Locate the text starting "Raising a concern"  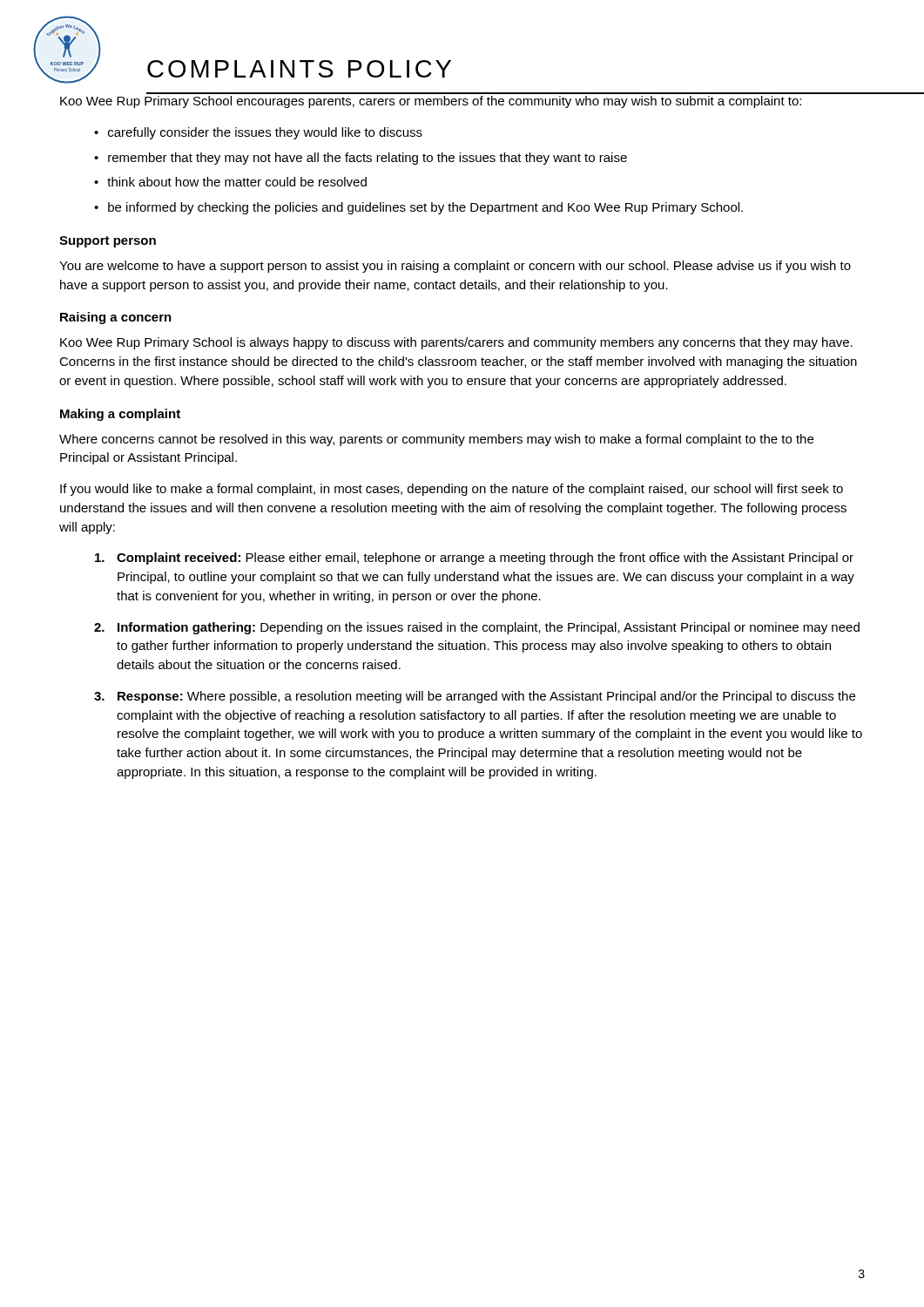[116, 317]
